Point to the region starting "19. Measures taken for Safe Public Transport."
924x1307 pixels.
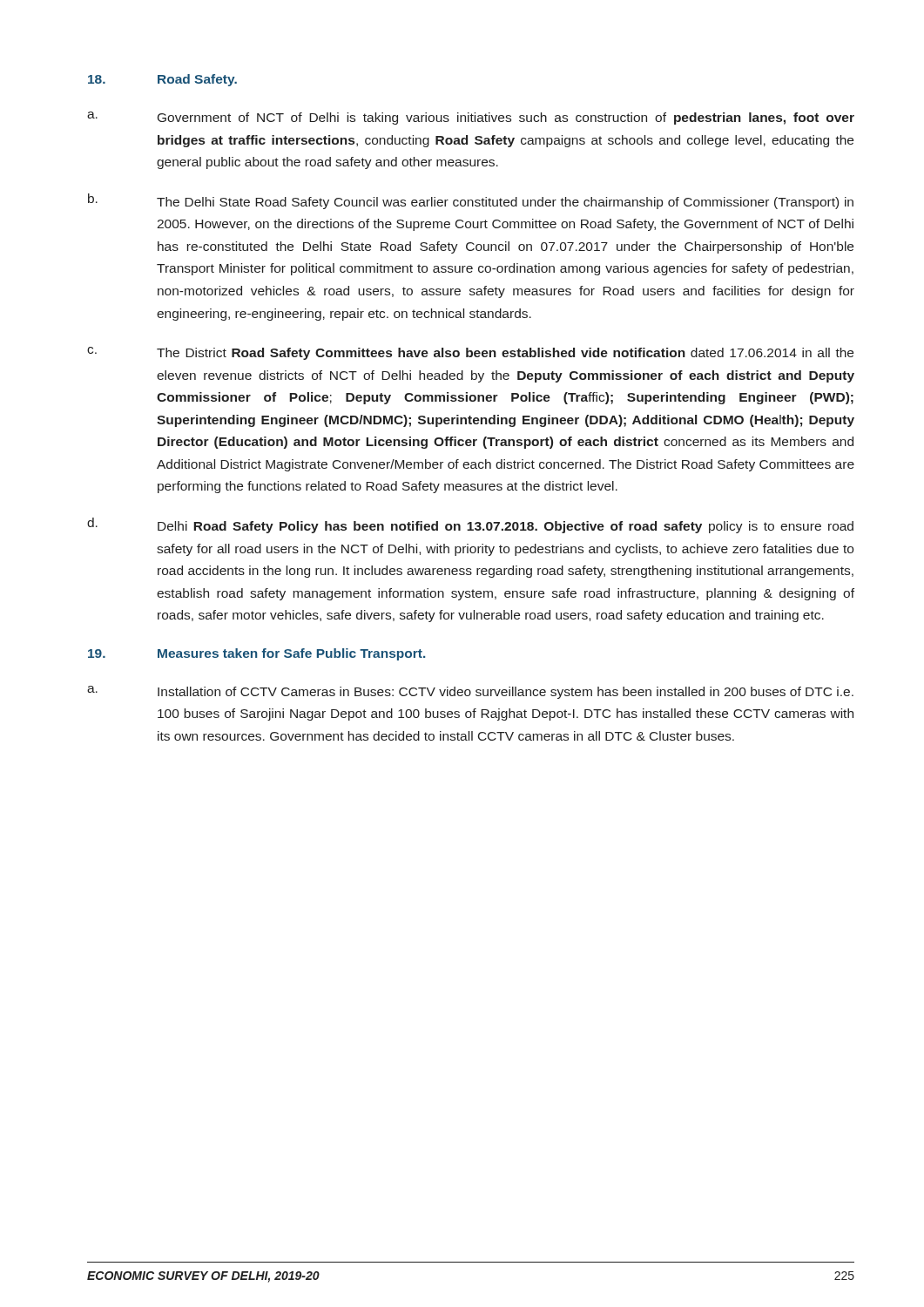point(257,653)
